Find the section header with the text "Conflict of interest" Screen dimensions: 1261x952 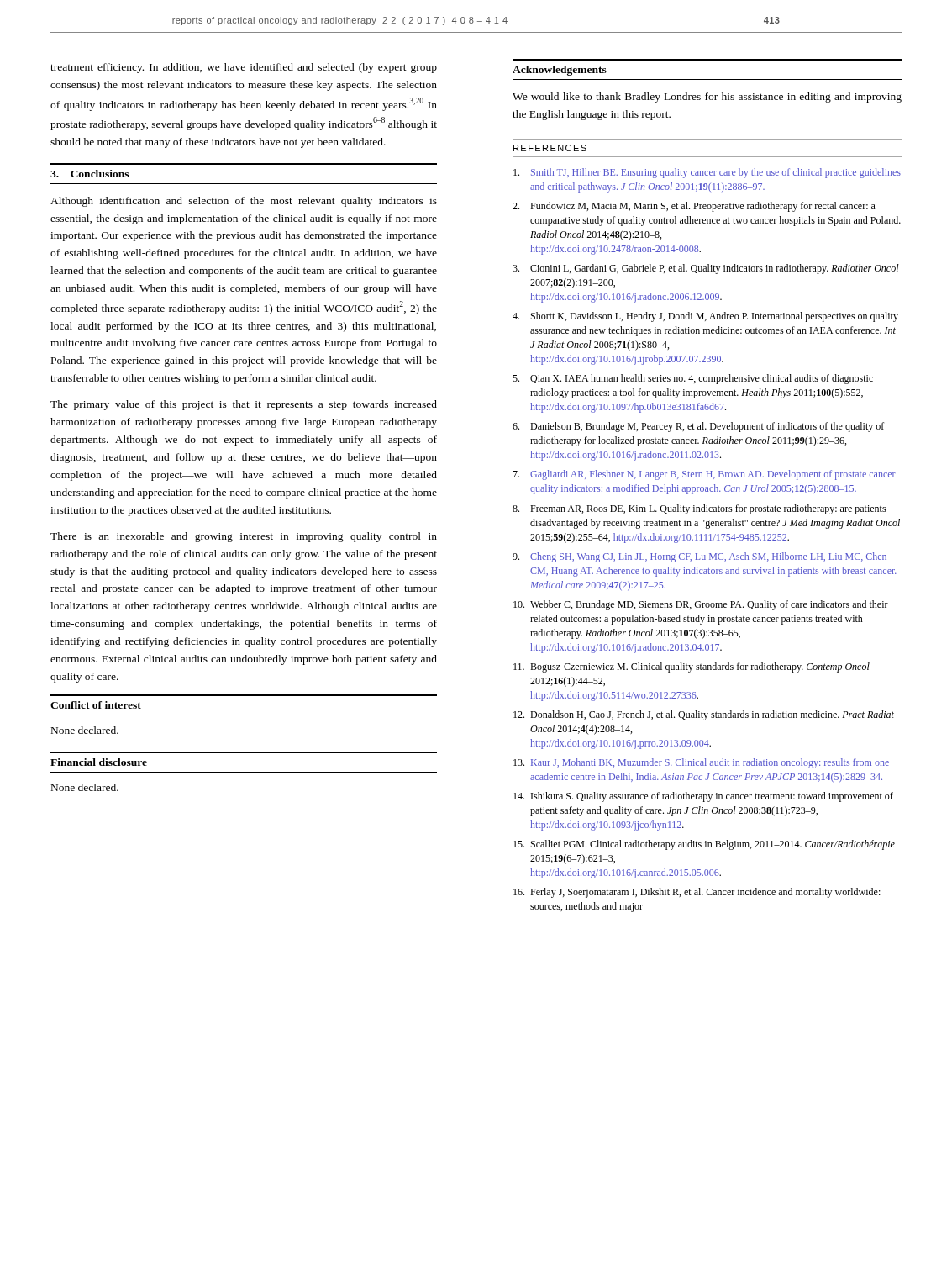tap(96, 705)
